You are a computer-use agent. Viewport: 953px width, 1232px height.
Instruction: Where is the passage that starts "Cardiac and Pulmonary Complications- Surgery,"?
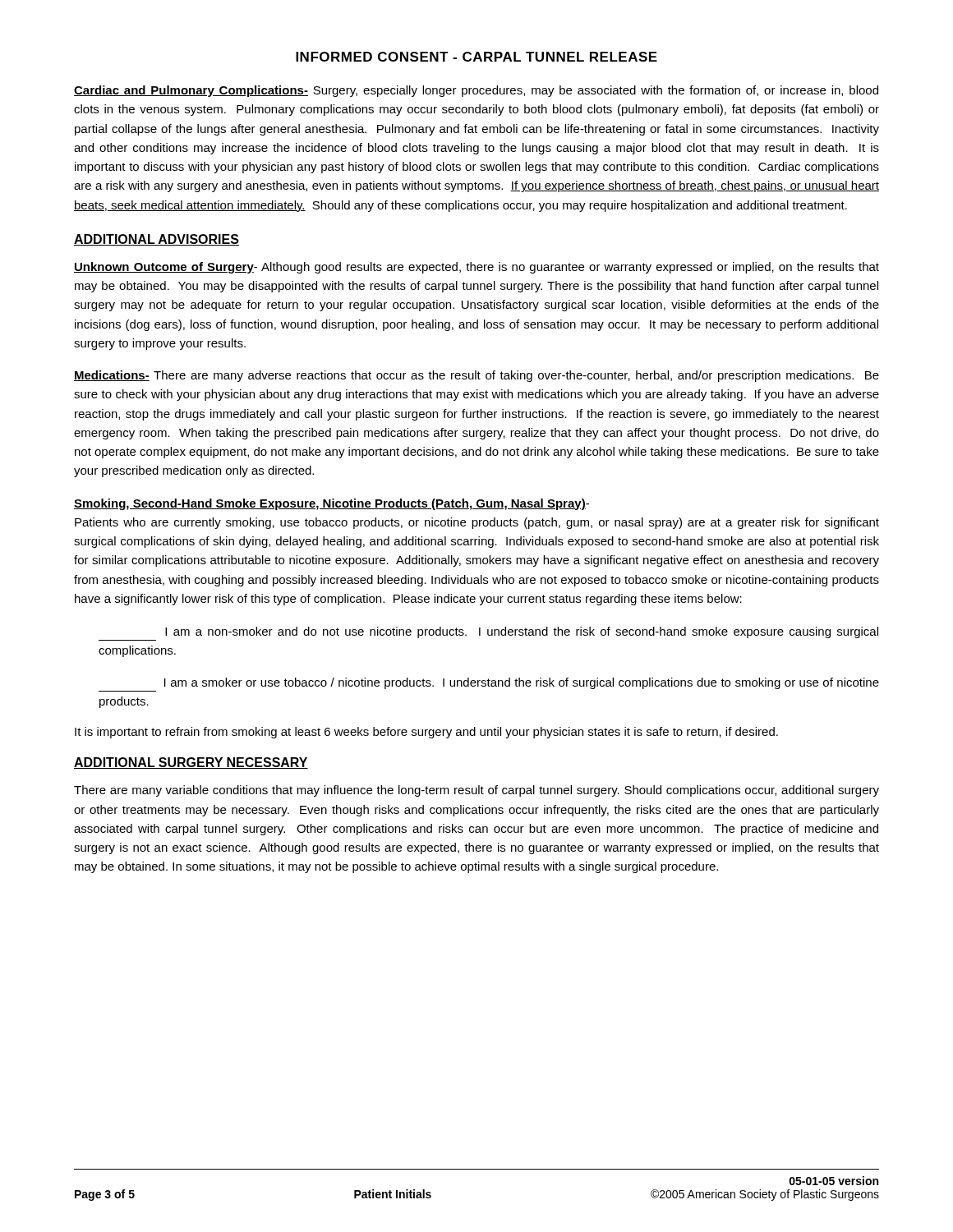[x=476, y=147]
